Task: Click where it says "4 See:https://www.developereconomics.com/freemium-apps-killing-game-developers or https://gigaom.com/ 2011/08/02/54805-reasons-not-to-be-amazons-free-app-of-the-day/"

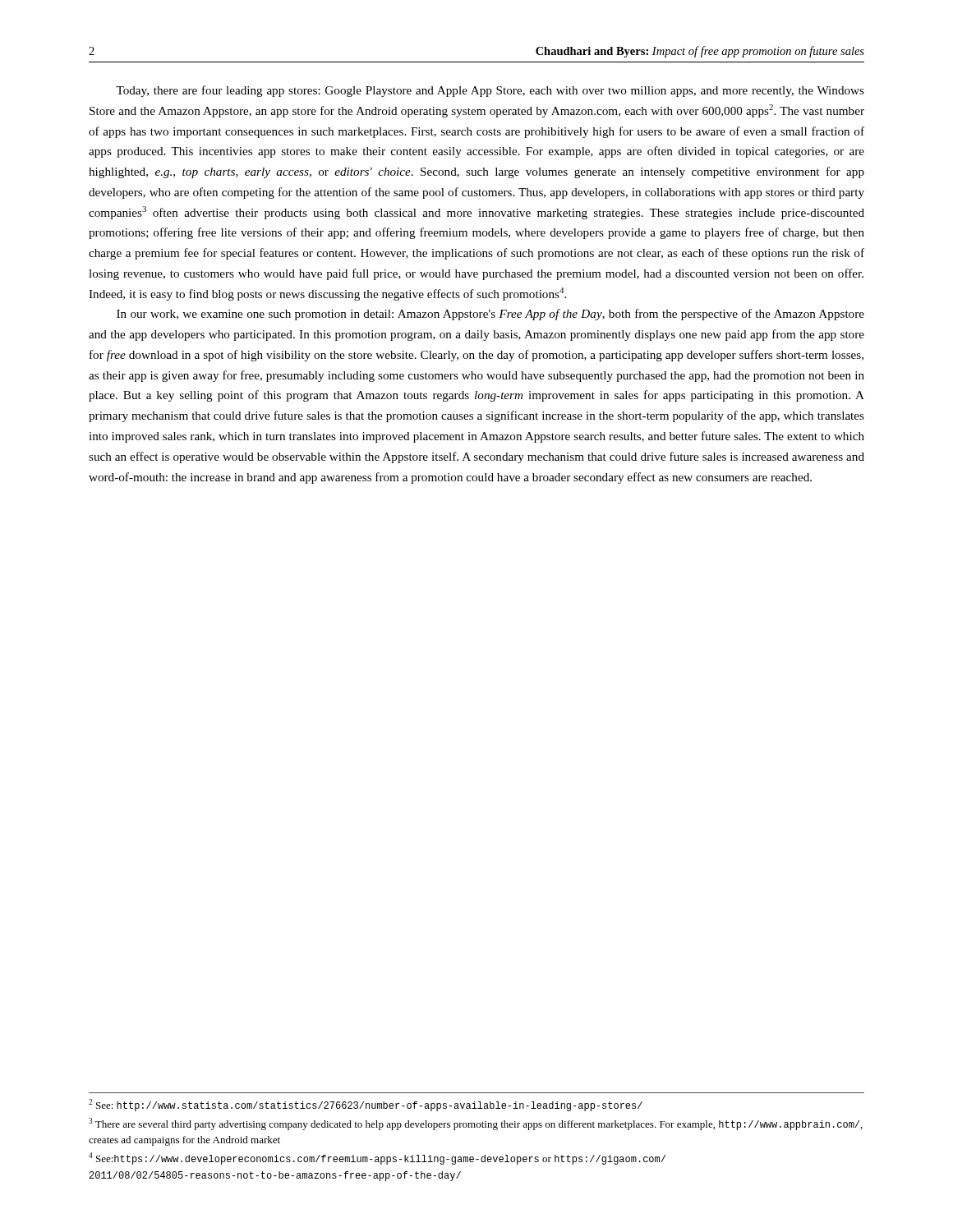Action: pos(377,1167)
